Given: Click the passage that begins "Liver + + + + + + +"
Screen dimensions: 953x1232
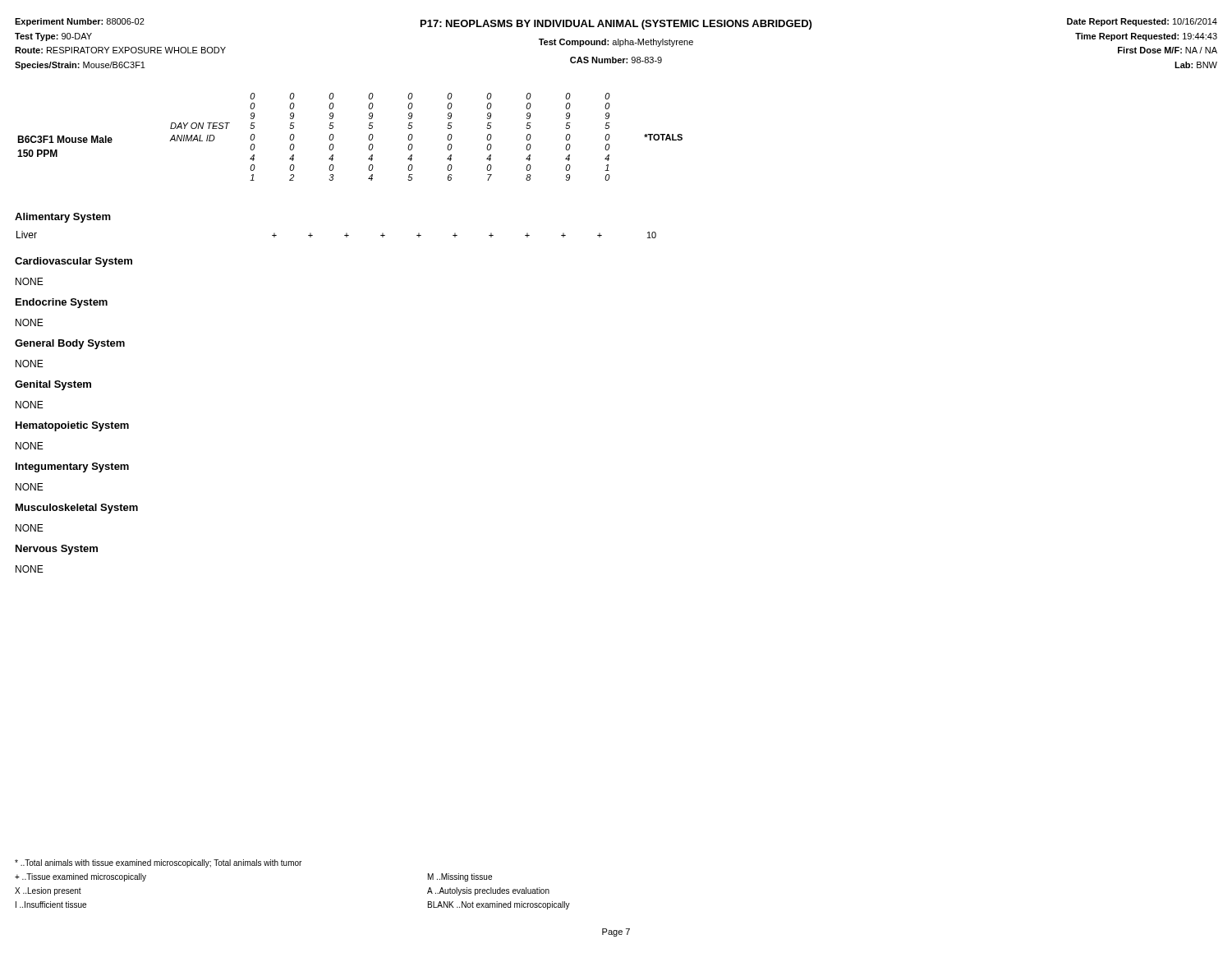Looking at the screenshot, I should click(350, 235).
